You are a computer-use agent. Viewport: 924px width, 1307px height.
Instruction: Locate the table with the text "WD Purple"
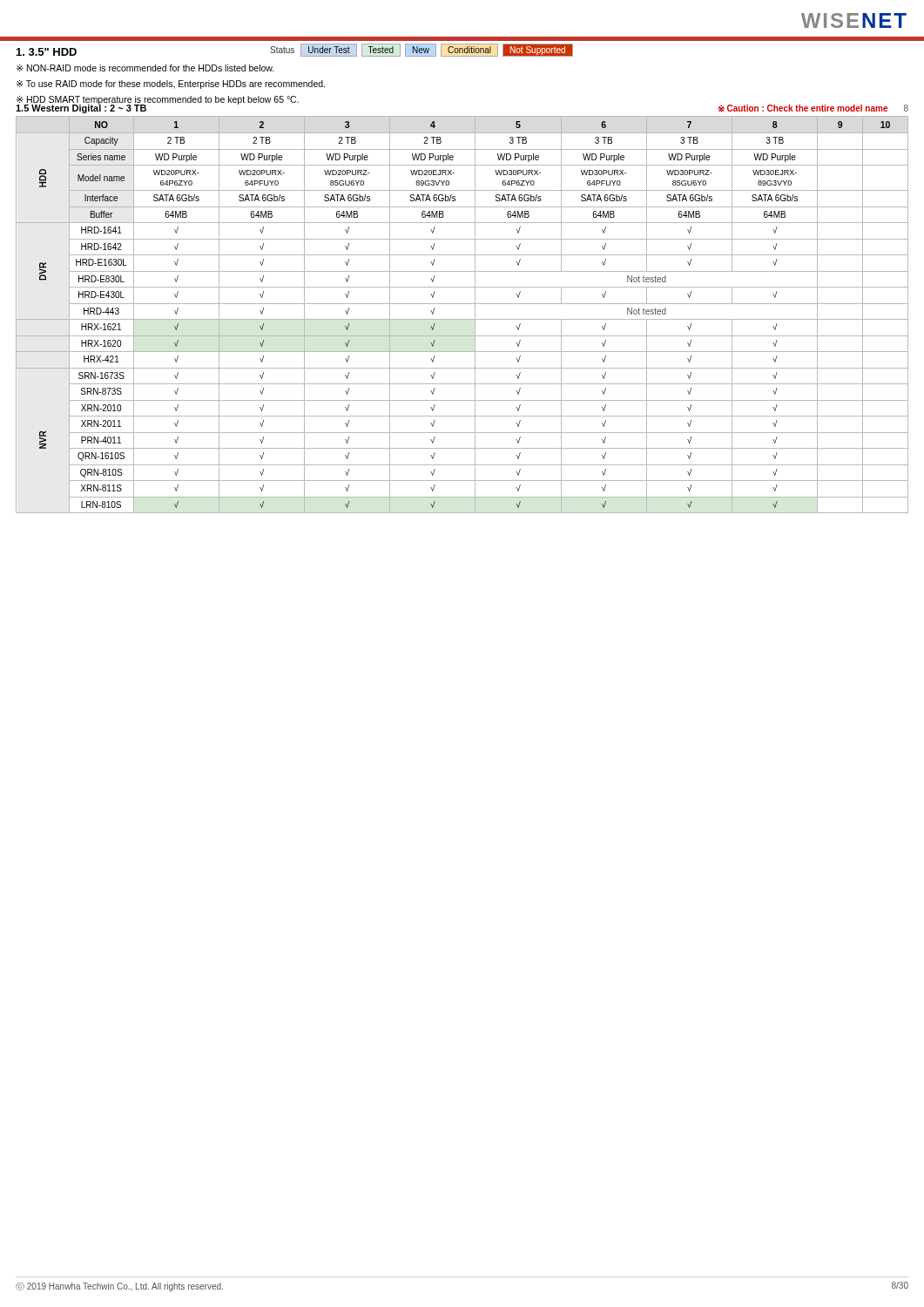(462, 315)
